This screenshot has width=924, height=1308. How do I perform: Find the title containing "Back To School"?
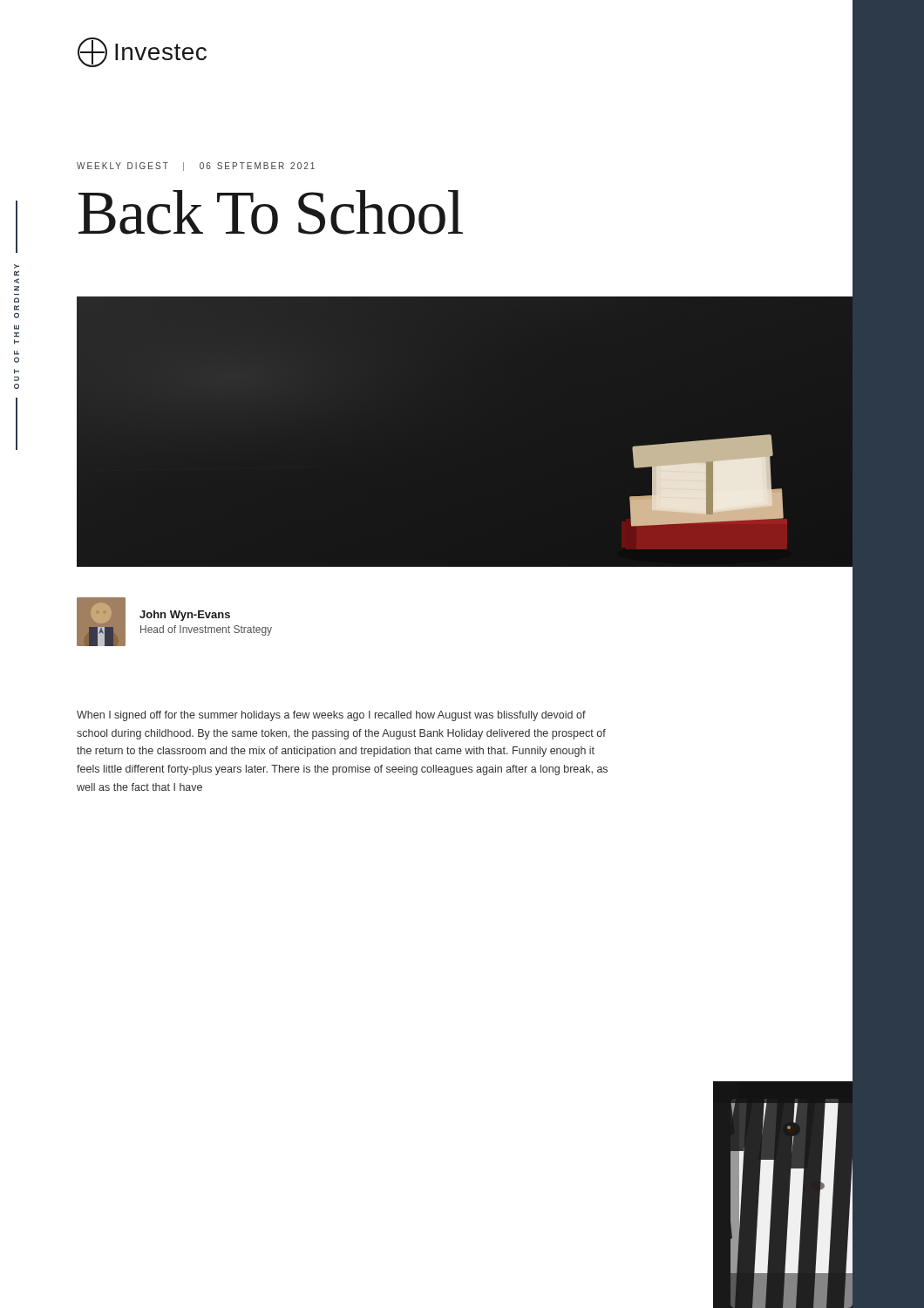click(x=270, y=213)
